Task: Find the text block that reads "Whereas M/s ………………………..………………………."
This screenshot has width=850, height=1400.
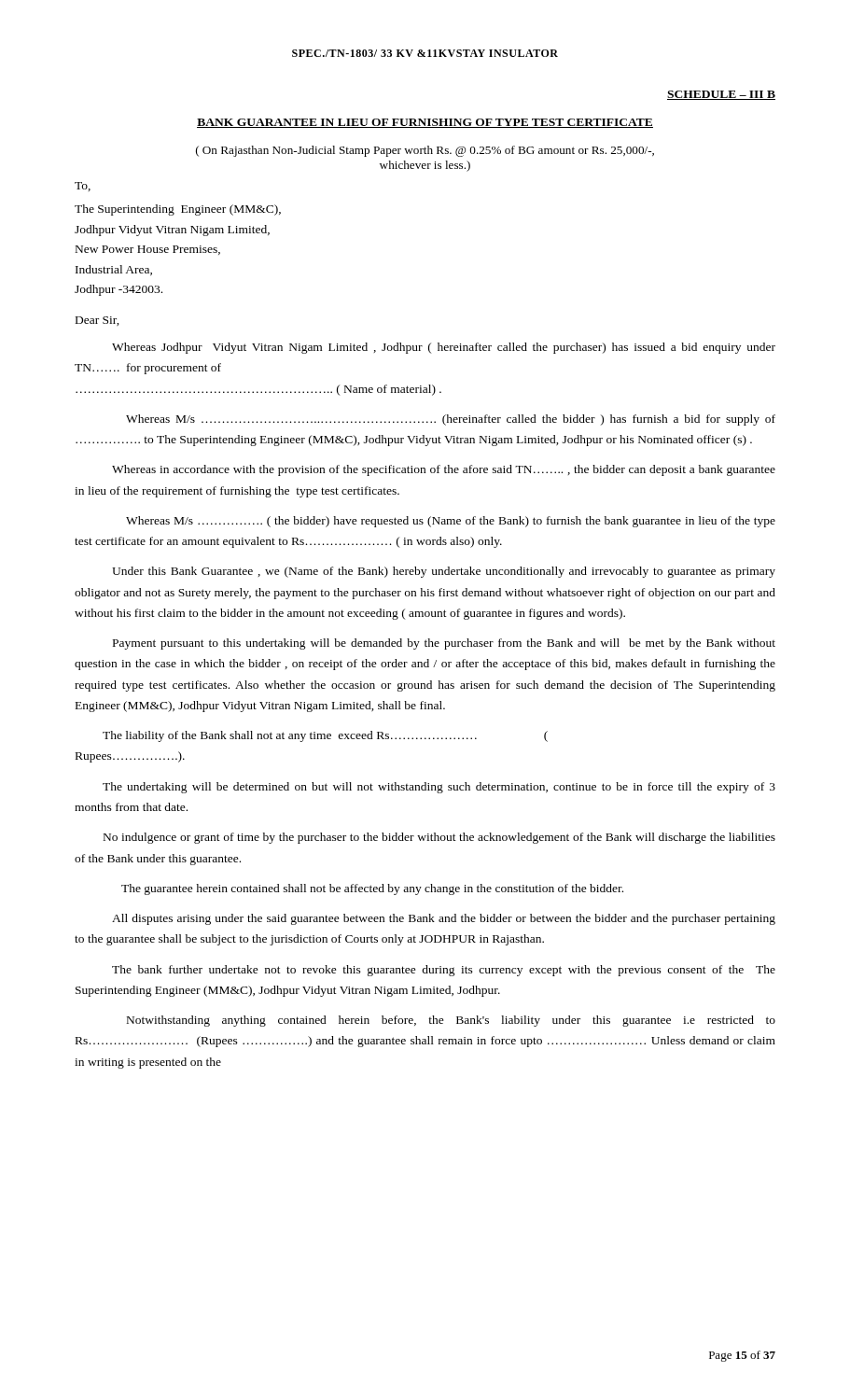Action: pyautogui.click(x=425, y=429)
